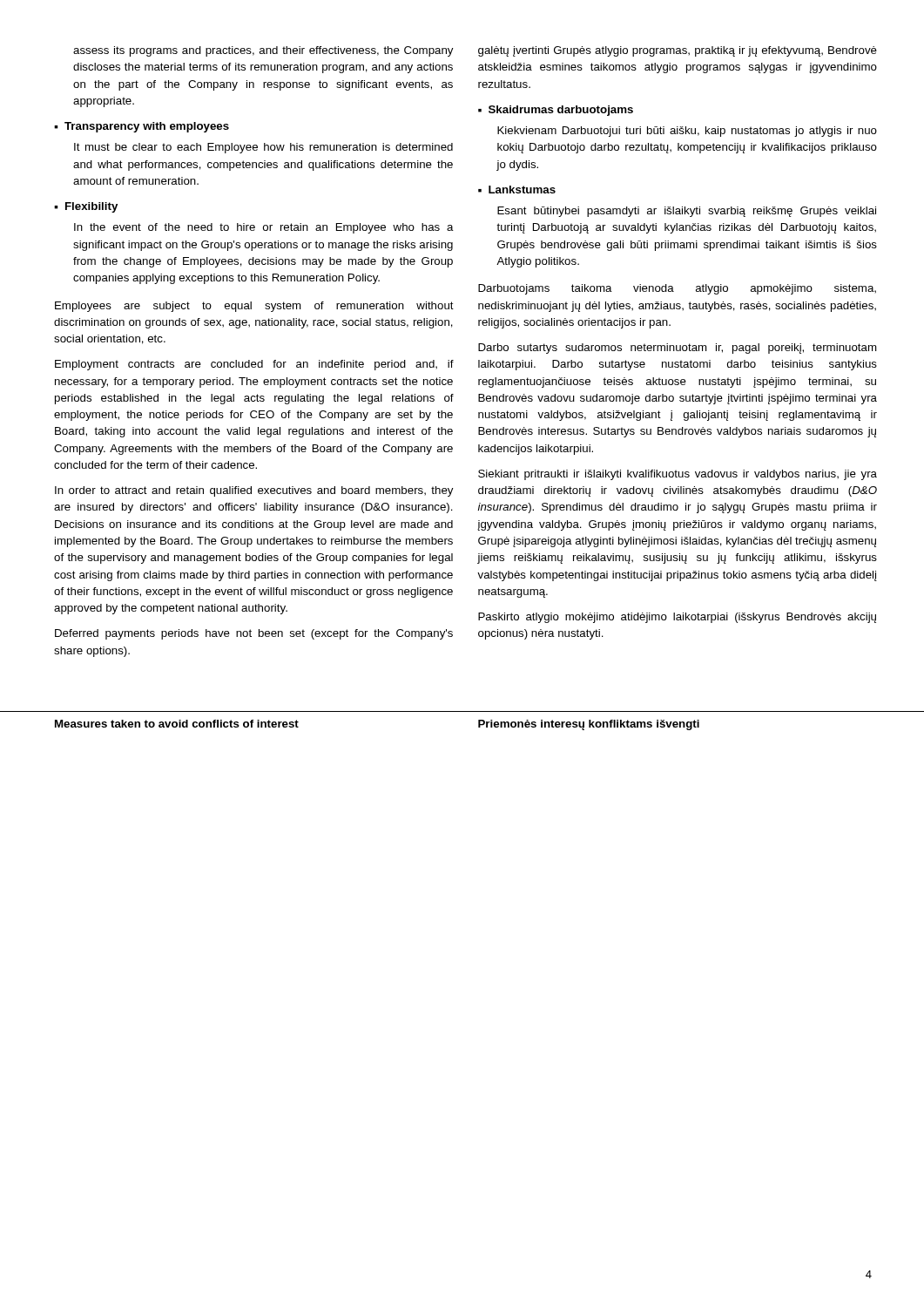Image resolution: width=924 pixels, height=1307 pixels.
Task: Locate the region starting "It must be clear to each Employee"
Action: 263,164
